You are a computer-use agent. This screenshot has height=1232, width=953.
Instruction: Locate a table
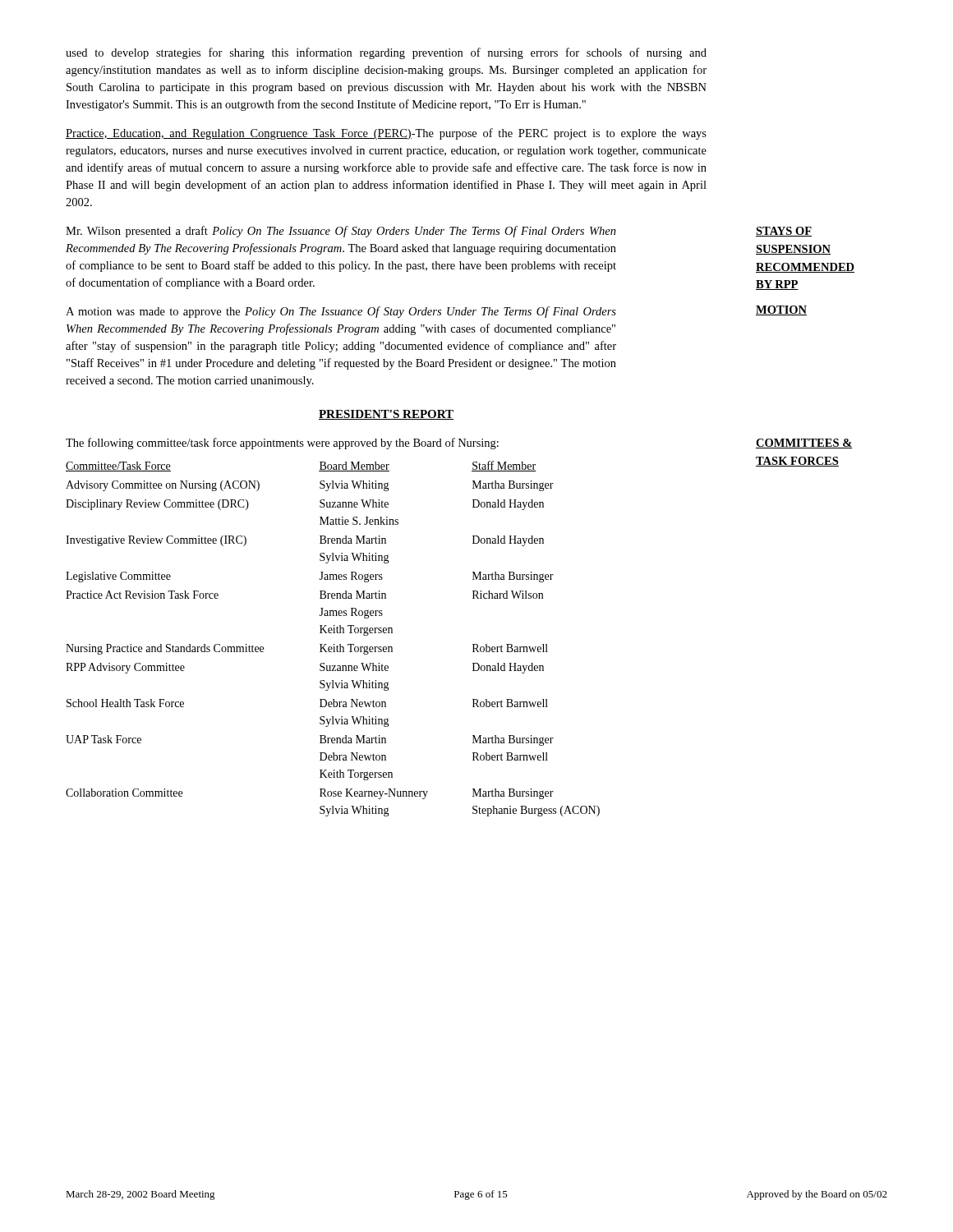476,638
